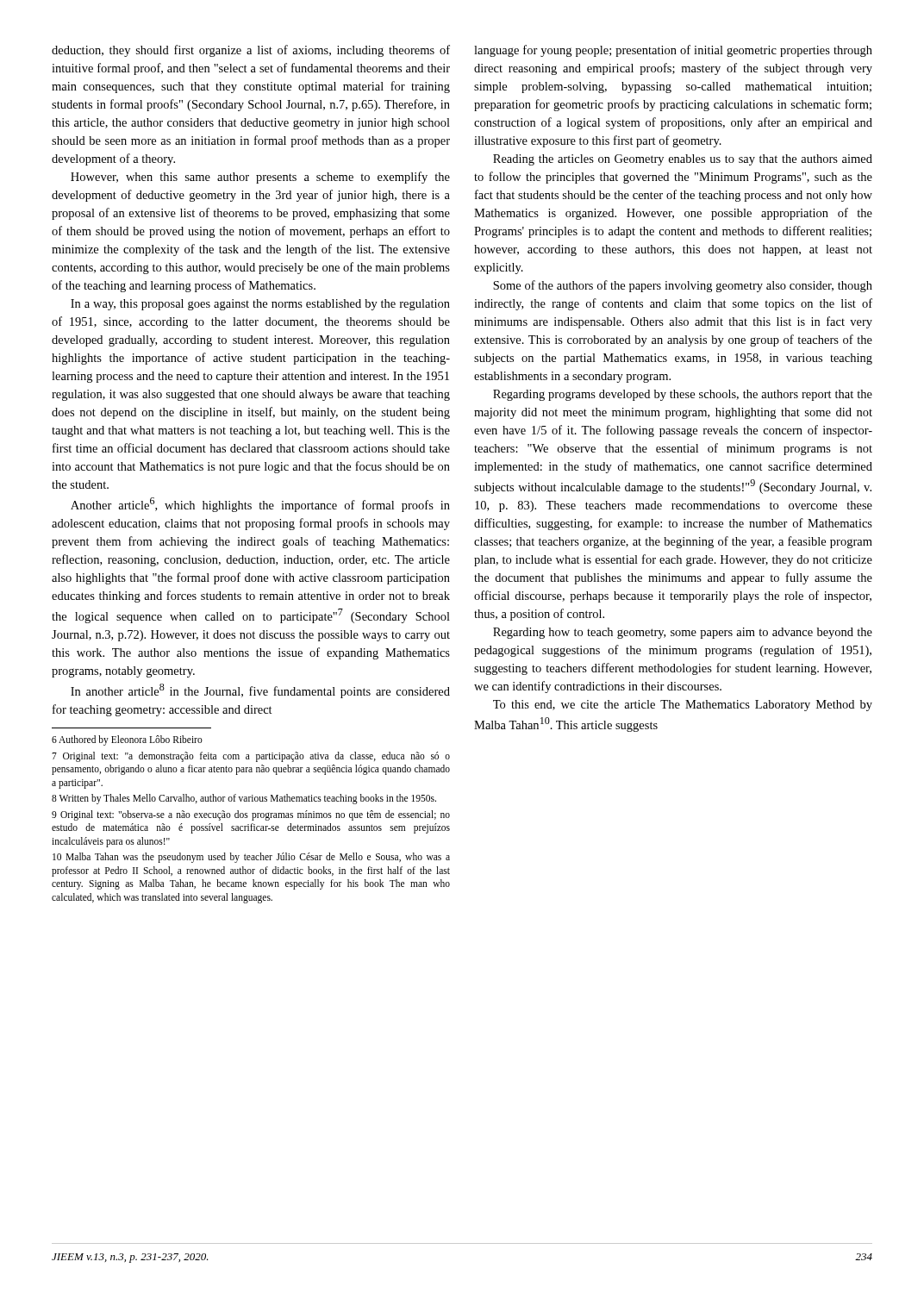The width and height of the screenshot is (924, 1293).
Task: Find the text block containing "Another article6, which highlights the importance of formal"
Action: click(x=251, y=587)
